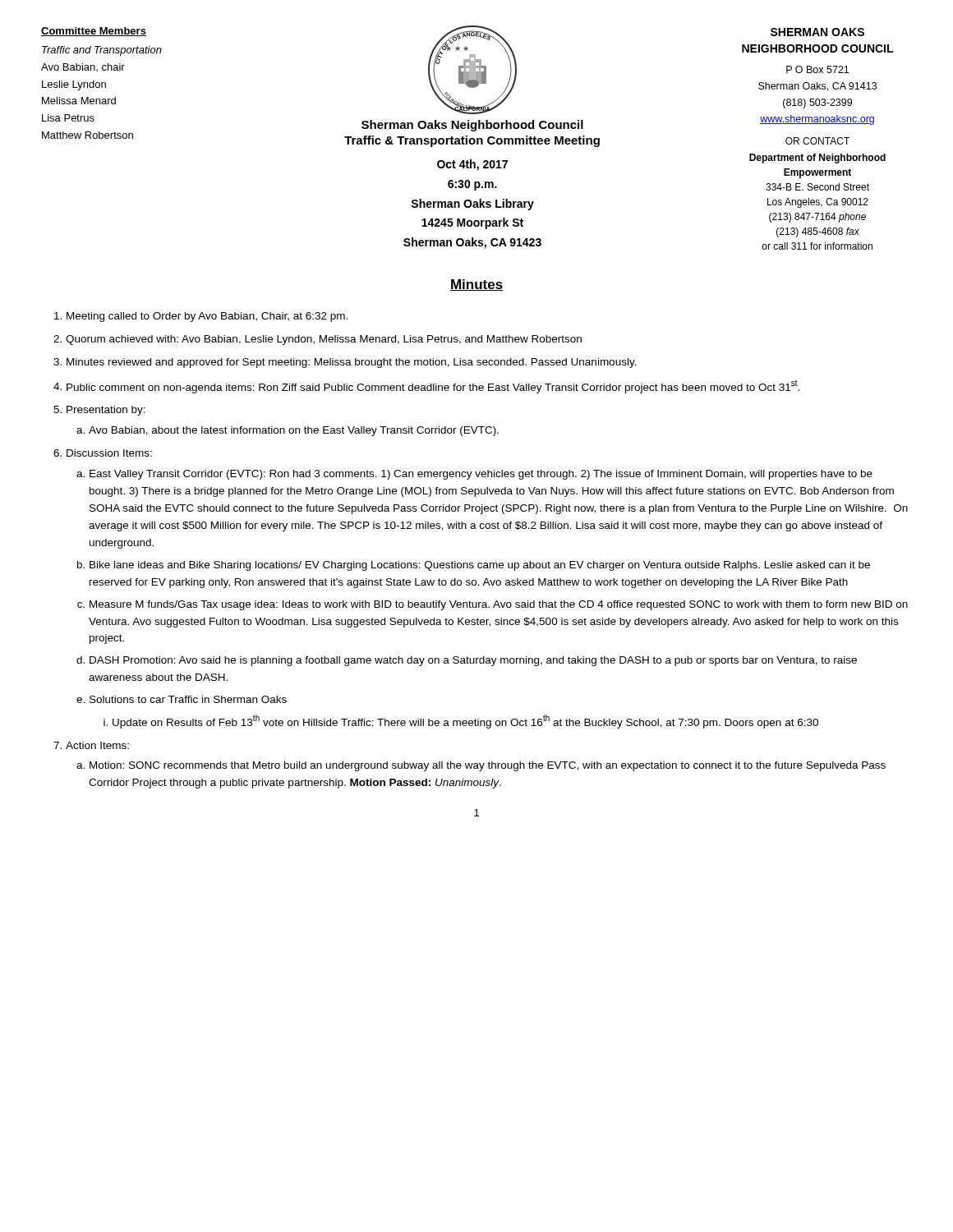Navigate to the element starting "Discussion Items: East Valley Transit"
Viewport: 953px width, 1232px height.
tap(489, 589)
